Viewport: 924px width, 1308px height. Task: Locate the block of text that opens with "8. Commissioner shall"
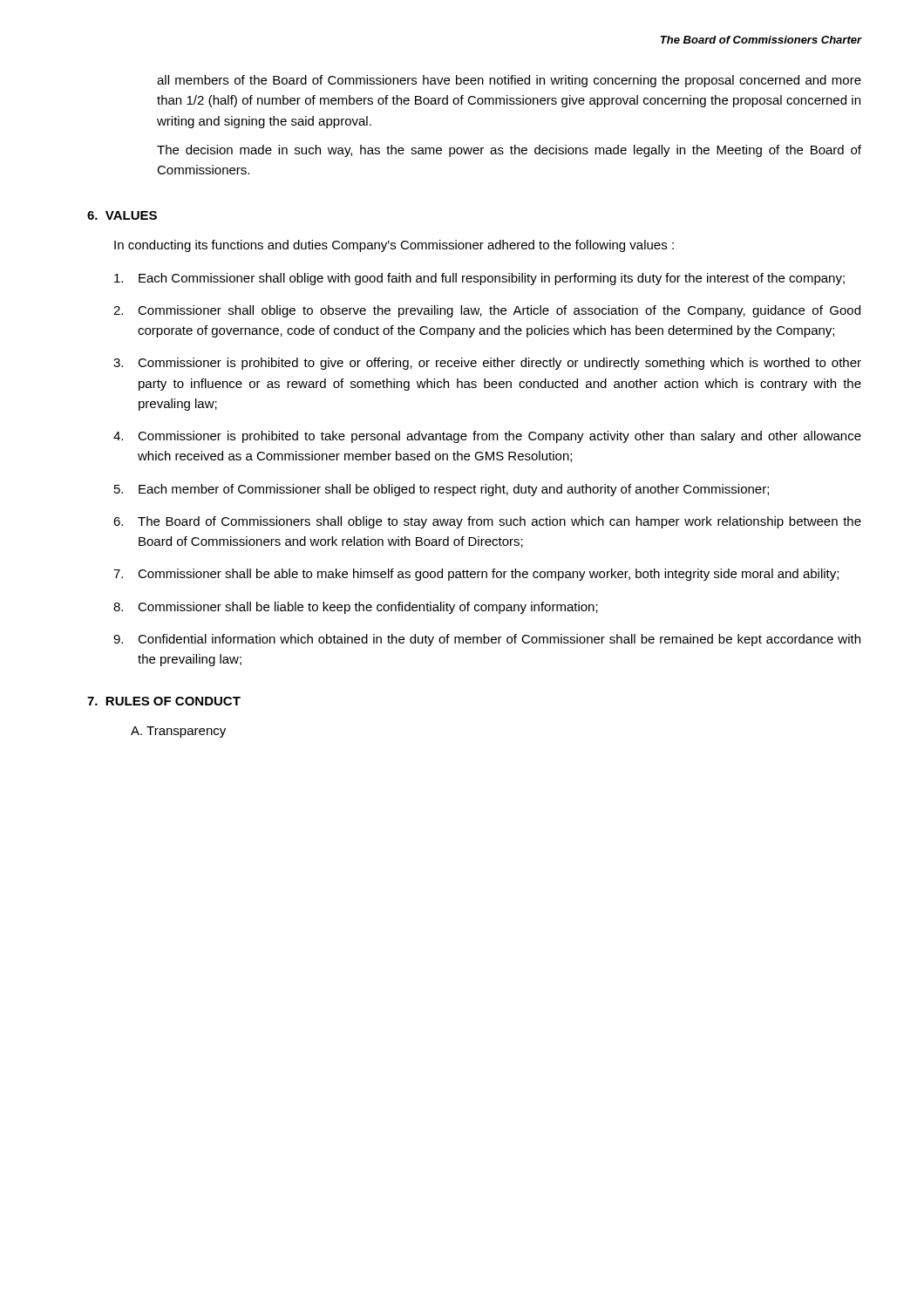487,606
